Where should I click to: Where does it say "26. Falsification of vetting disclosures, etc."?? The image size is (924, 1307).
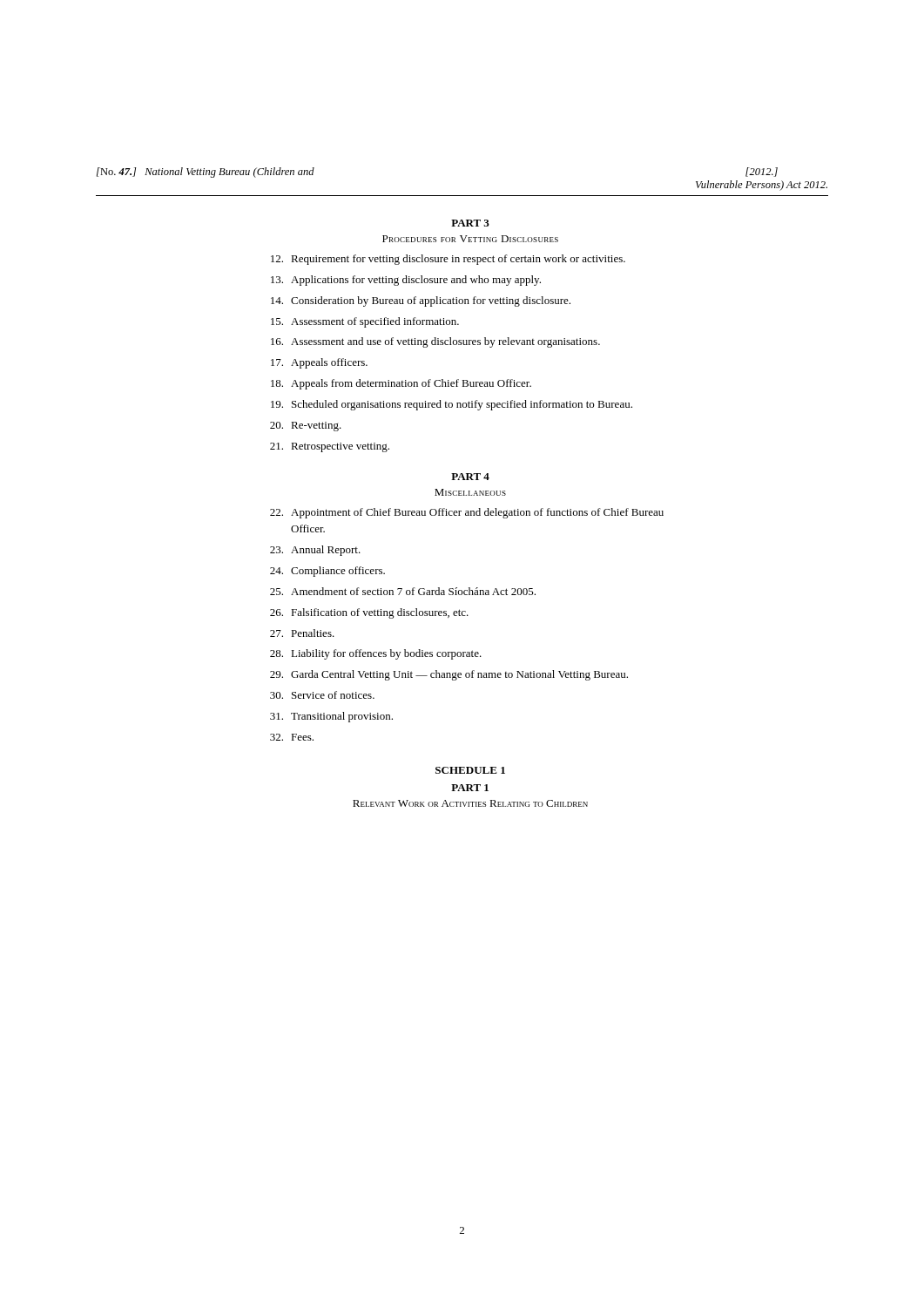click(x=470, y=613)
